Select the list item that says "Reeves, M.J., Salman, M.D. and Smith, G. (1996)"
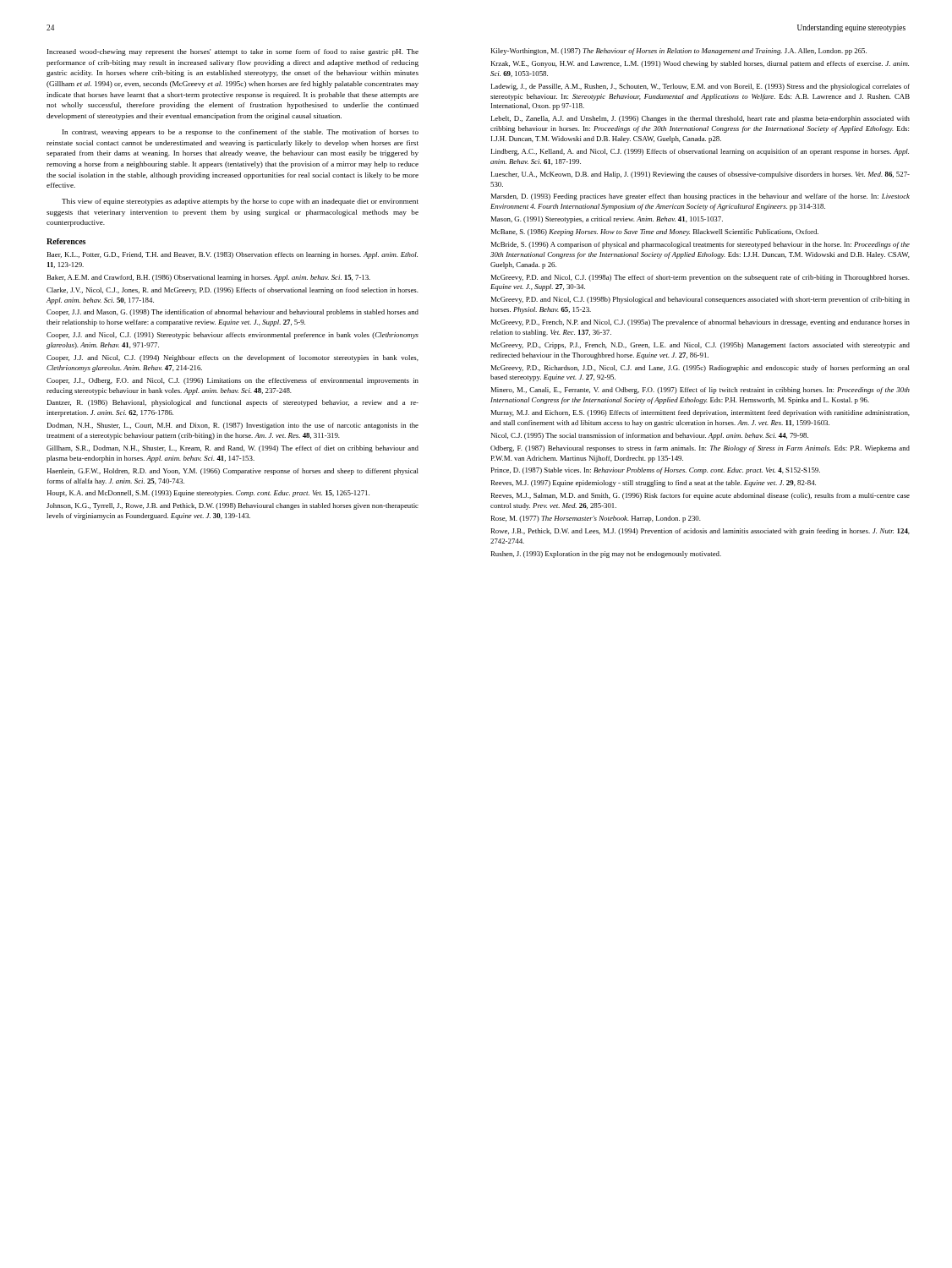 tap(700, 500)
